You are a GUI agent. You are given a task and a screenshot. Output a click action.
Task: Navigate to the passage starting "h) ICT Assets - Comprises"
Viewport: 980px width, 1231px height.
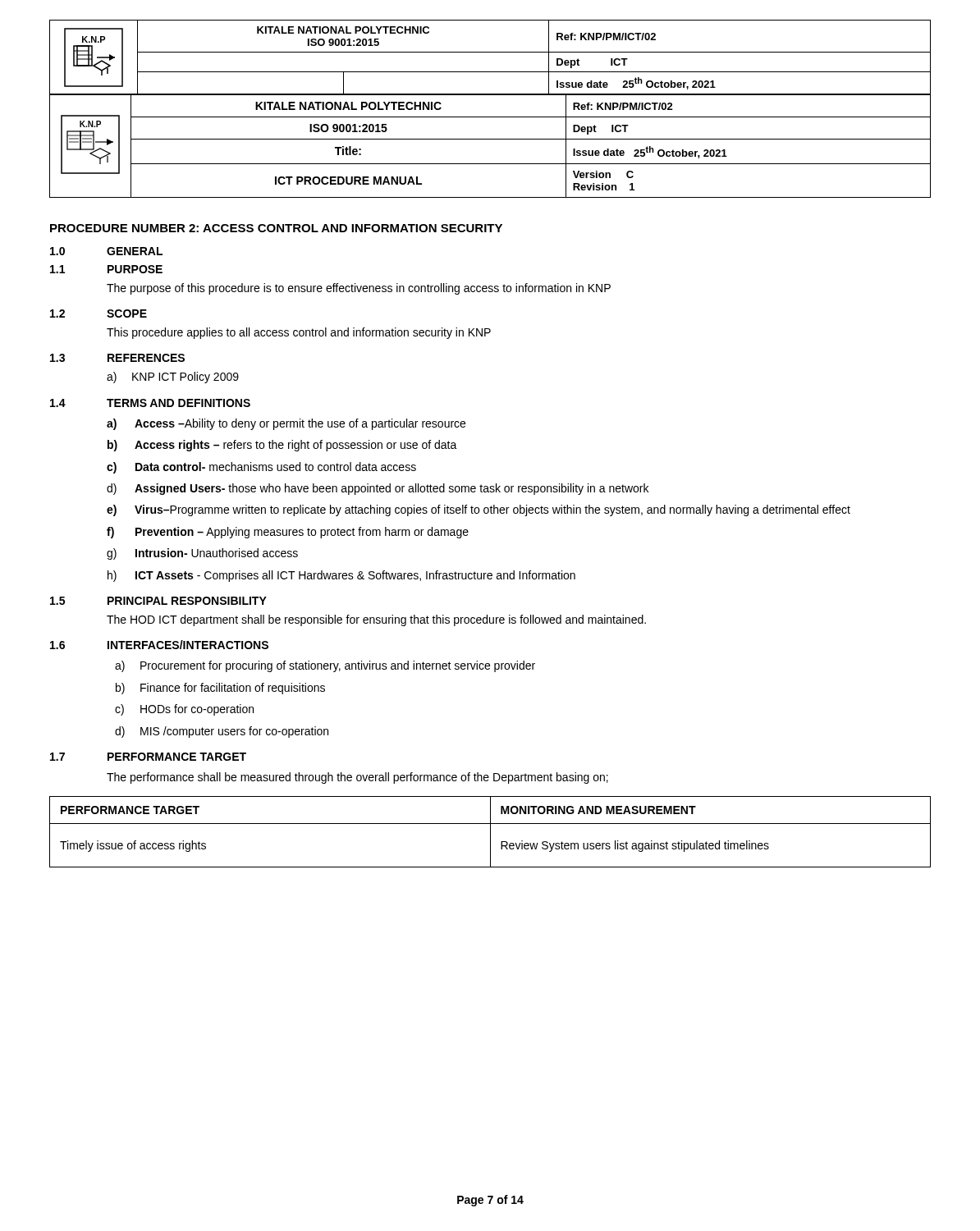coord(341,575)
